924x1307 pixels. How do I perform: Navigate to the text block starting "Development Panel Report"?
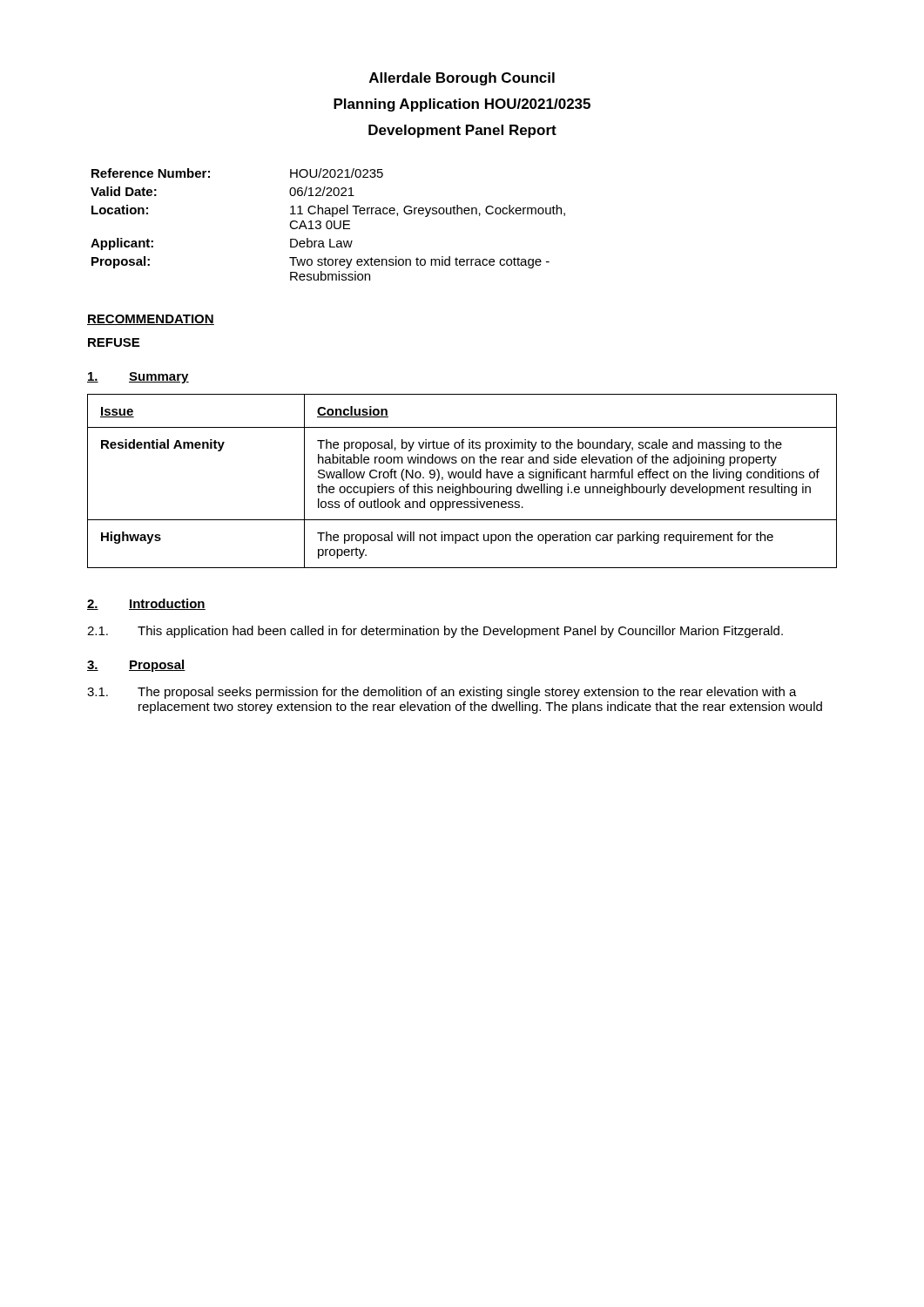[x=462, y=130]
